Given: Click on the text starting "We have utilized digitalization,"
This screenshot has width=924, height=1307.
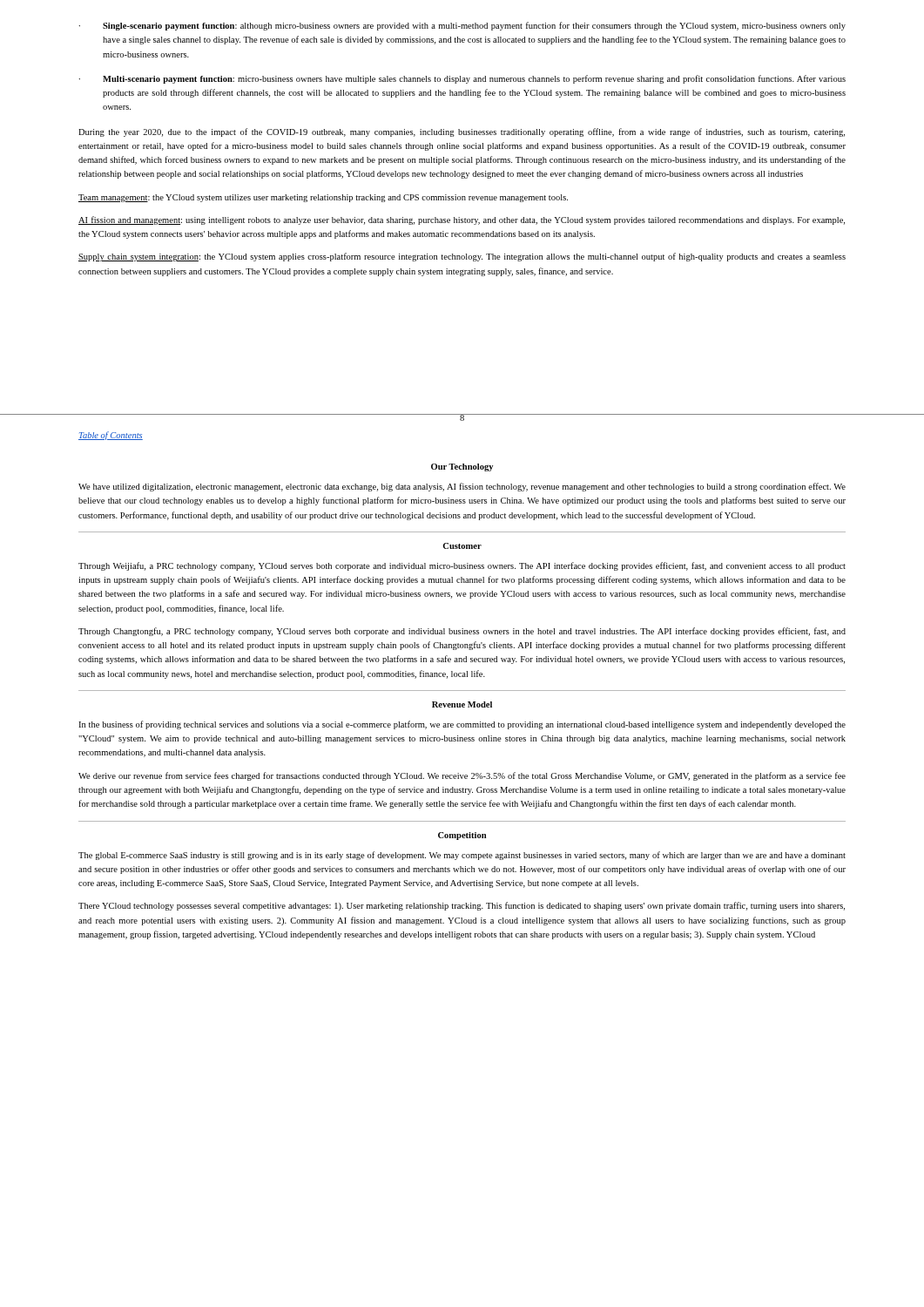Looking at the screenshot, I should tap(462, 501).
